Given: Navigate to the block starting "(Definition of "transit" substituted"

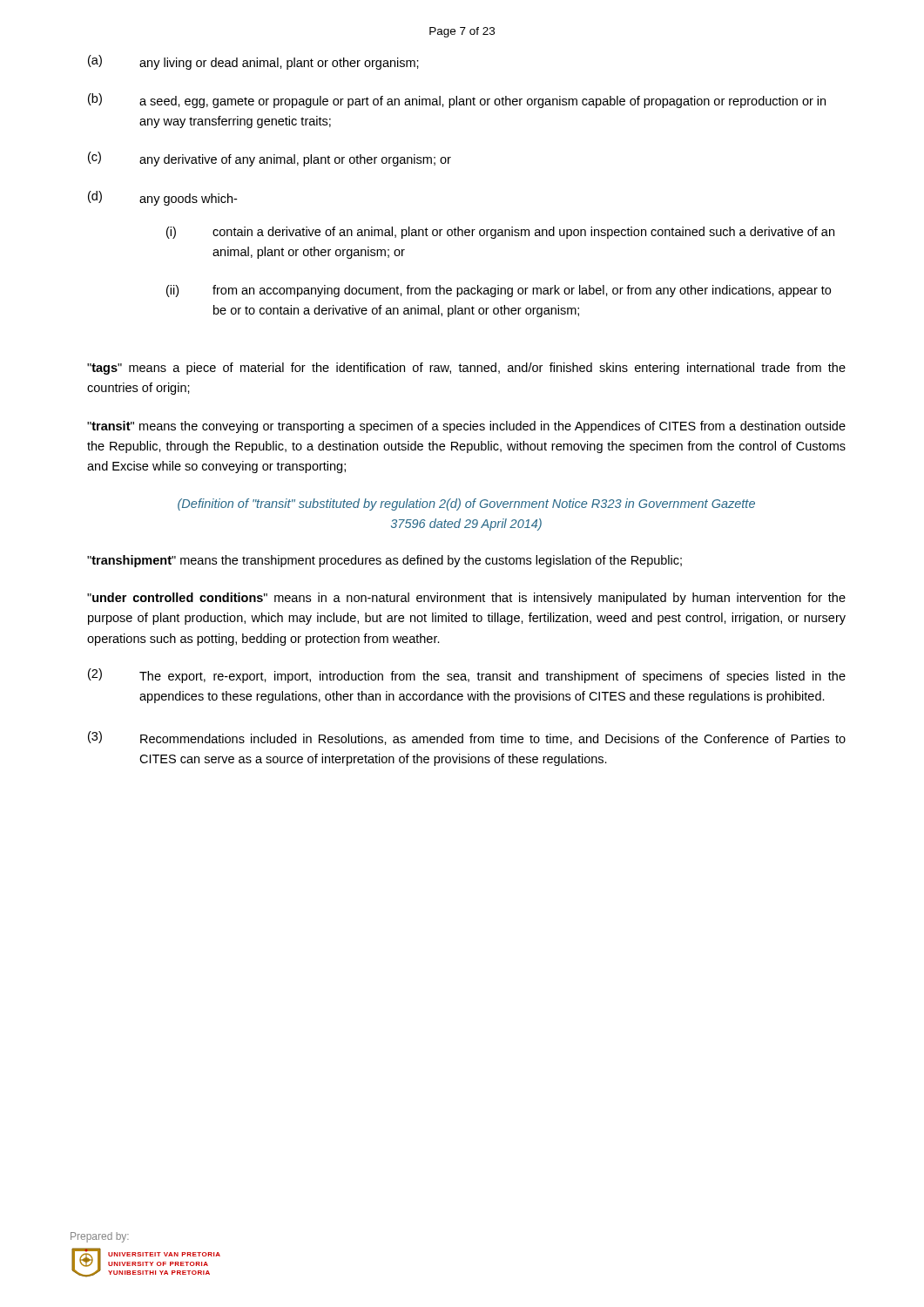Looking at the screenshot, I should pos(466,514).
